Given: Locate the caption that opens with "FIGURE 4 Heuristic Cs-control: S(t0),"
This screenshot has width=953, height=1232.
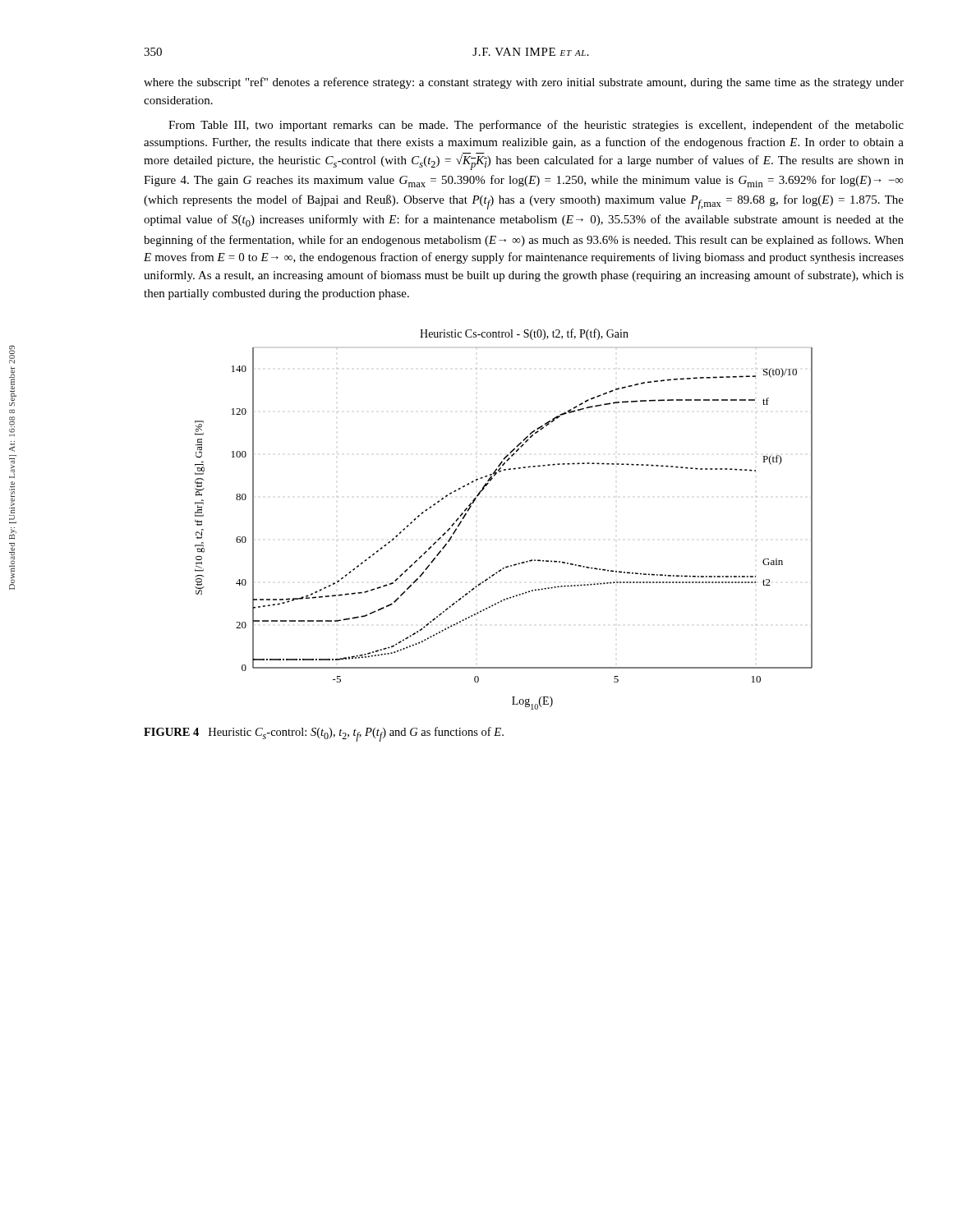Looking at the screenshot, I should coord(324,733).
